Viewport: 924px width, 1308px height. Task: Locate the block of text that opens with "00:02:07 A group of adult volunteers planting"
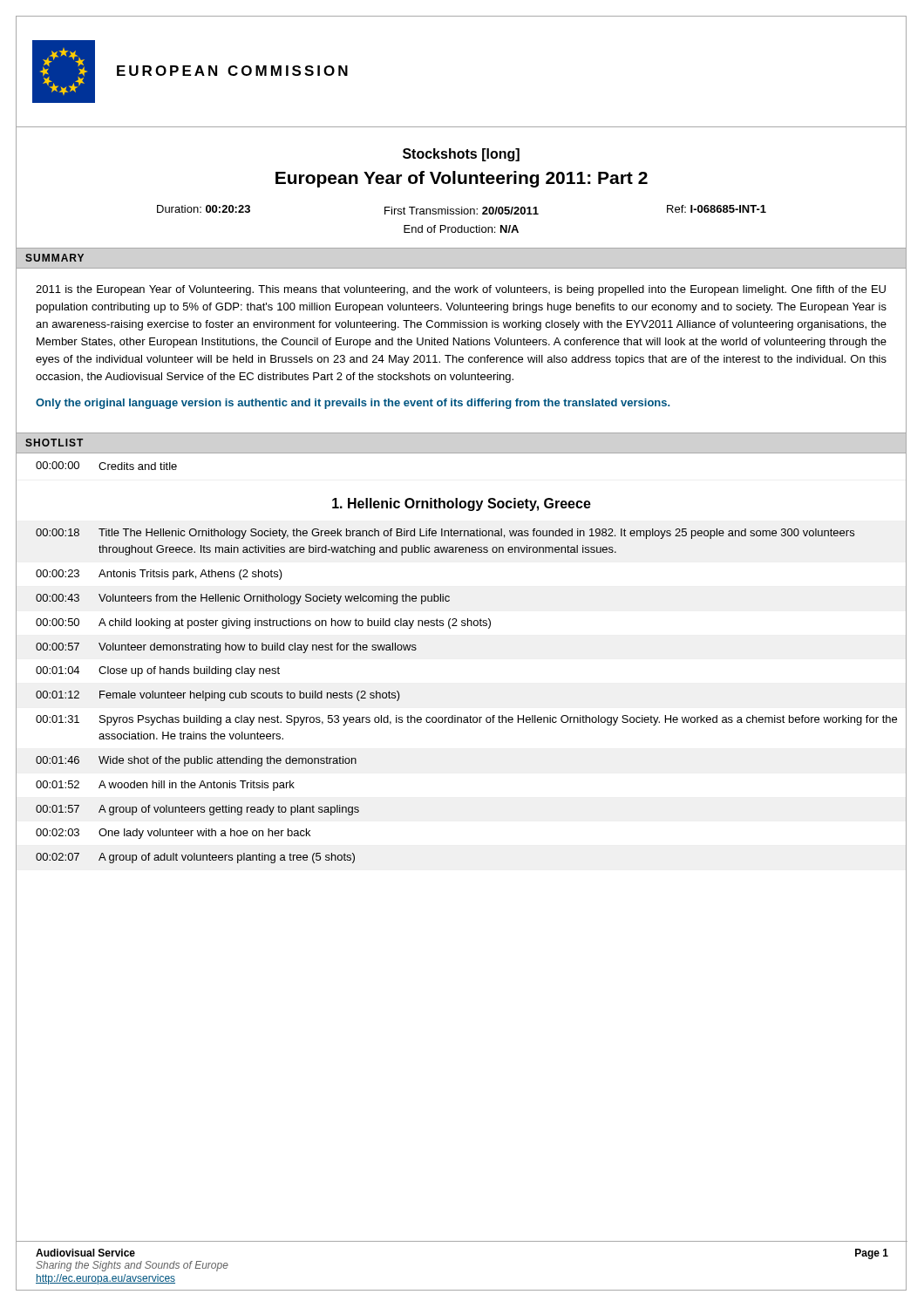[x=54, y=859]
